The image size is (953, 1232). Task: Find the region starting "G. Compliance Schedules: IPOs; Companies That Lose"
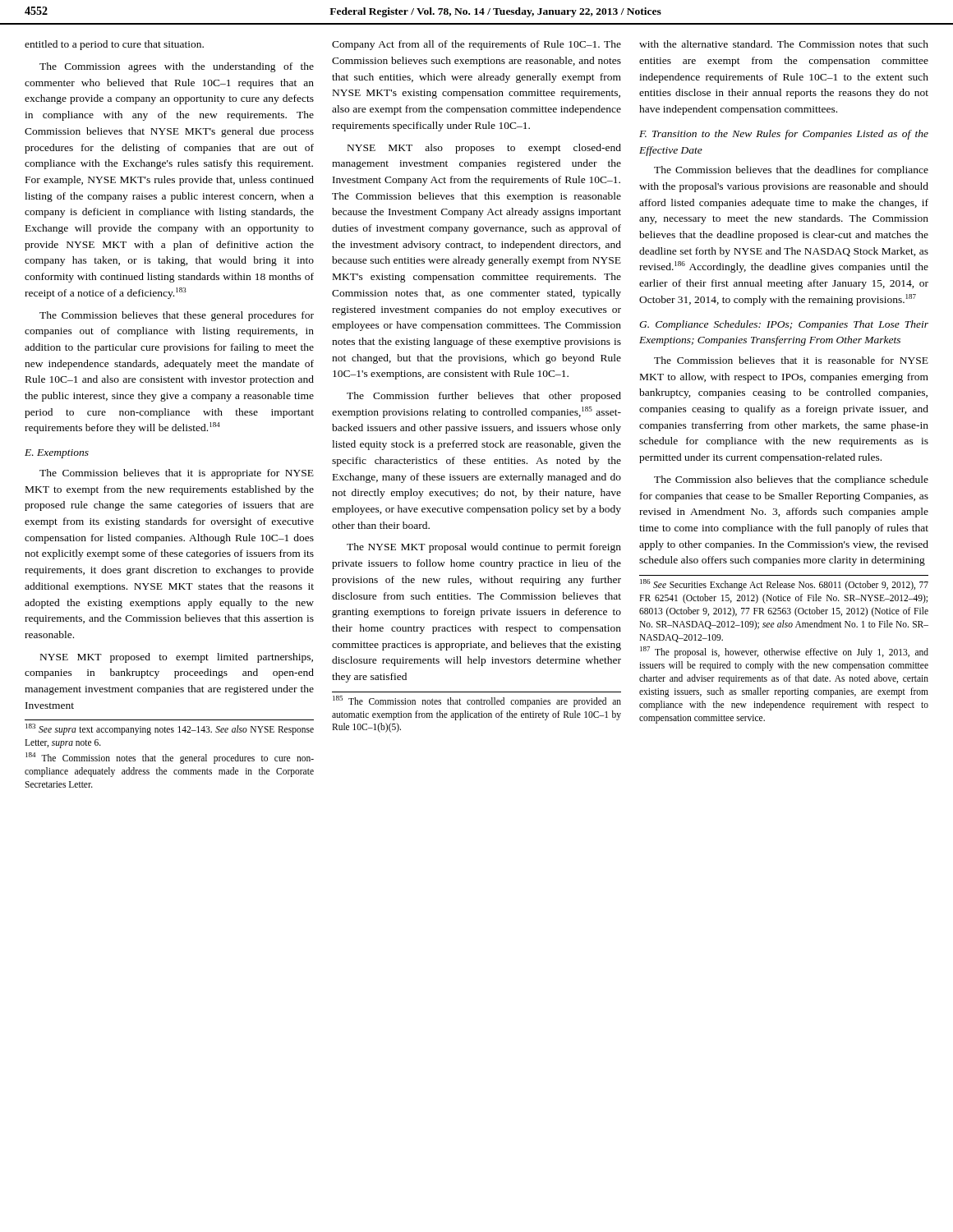(784, 332)
